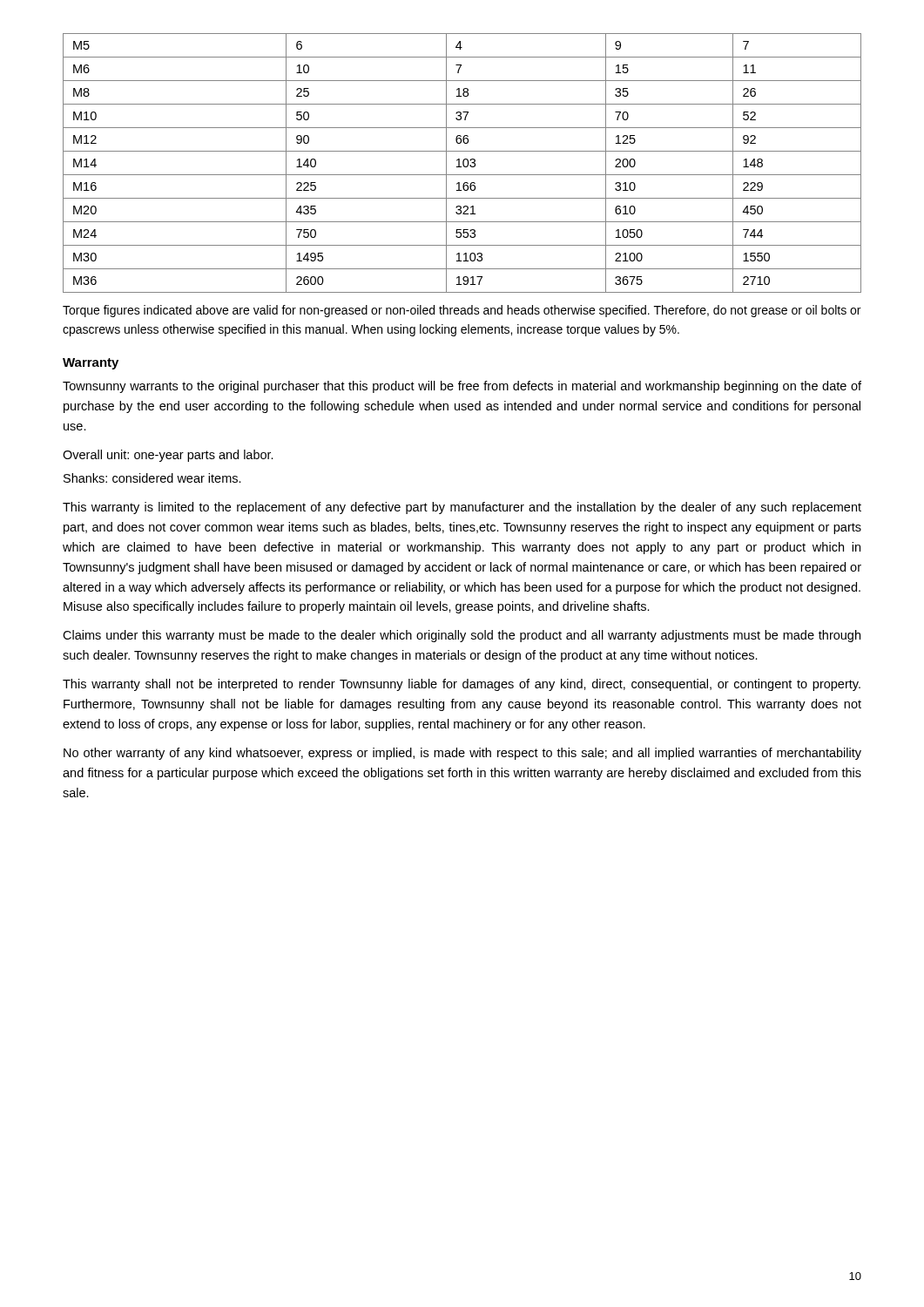Where is the passage that starts "No other warranty of any kind"?
The width and height of the screenshot is (924, 1307).
462,773
